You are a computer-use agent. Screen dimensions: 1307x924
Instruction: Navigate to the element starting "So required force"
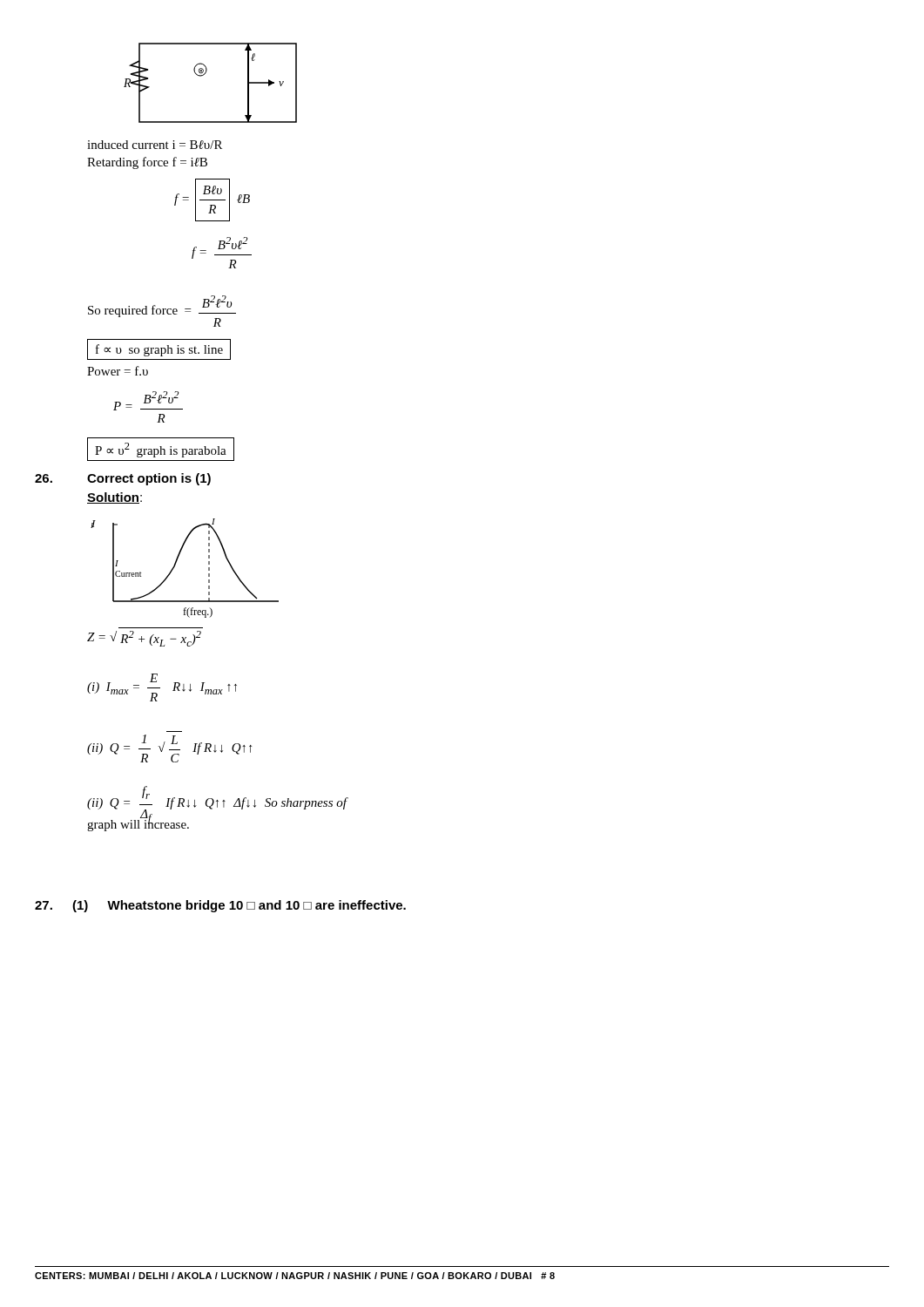[x=161, y=312]
